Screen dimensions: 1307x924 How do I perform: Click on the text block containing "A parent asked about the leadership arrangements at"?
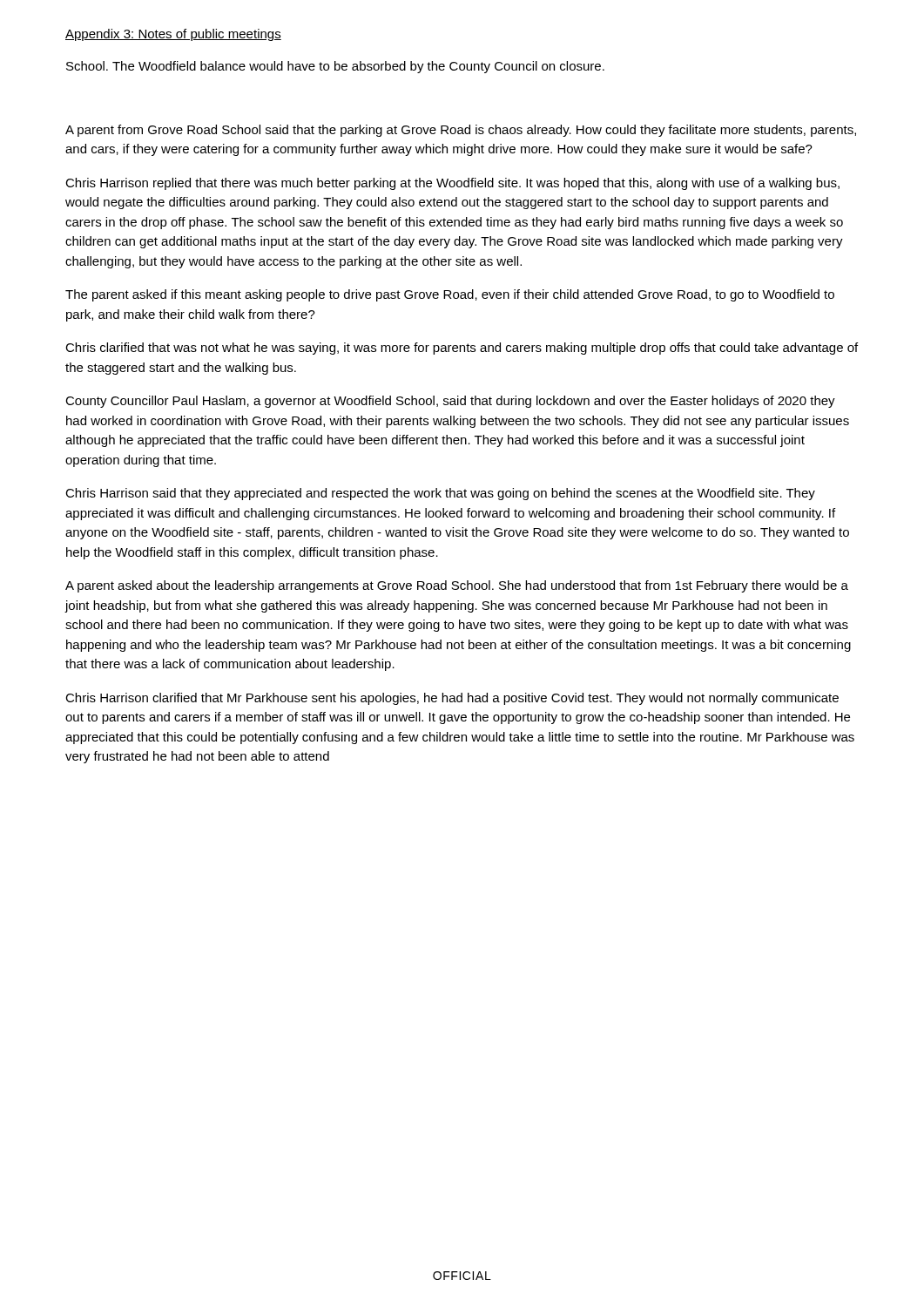click(458, 624)
